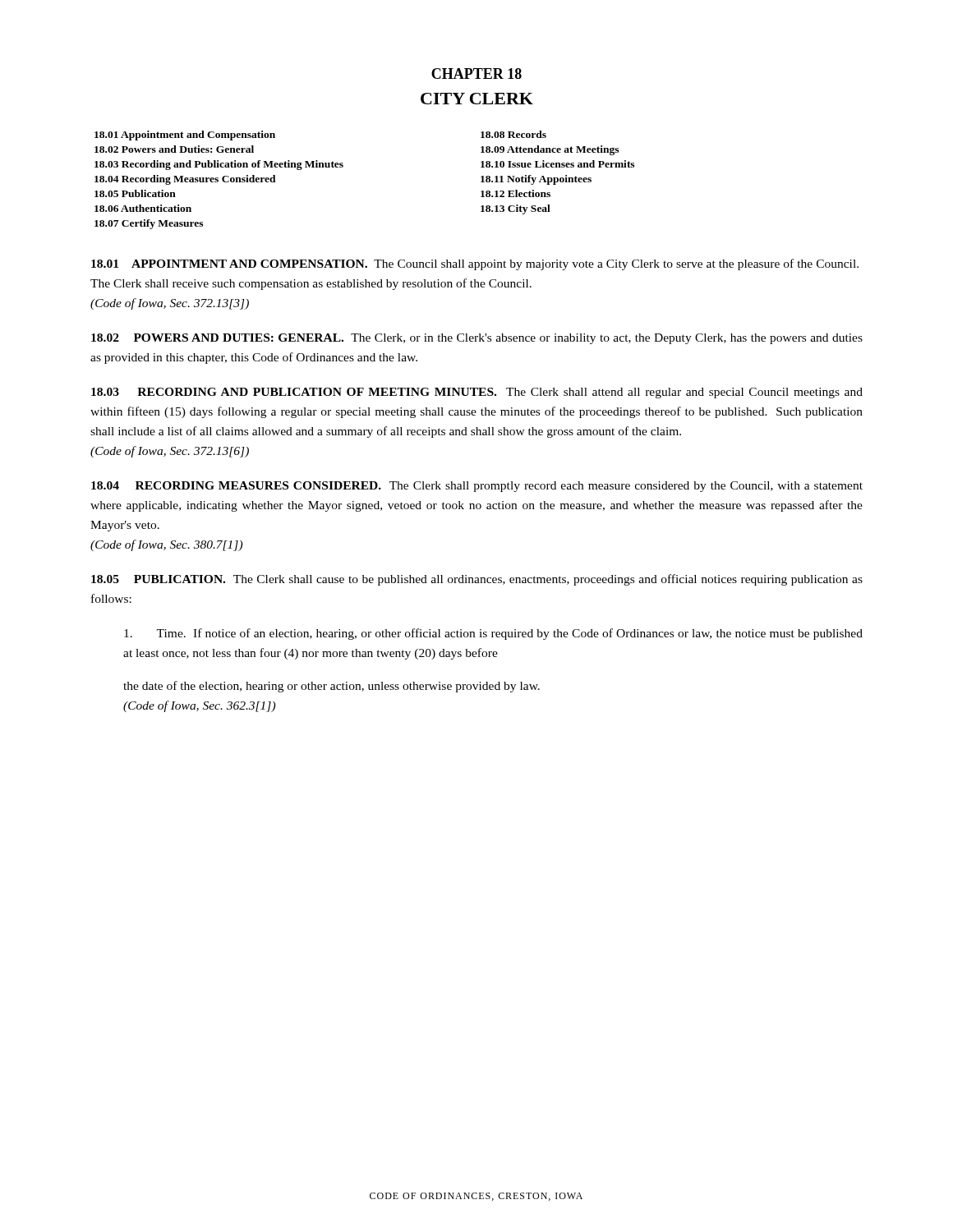Find the title containing "CITY CLERK"
Image resolution: width=953 pixels, height=1232 pixels.
(x=476, y=98)
